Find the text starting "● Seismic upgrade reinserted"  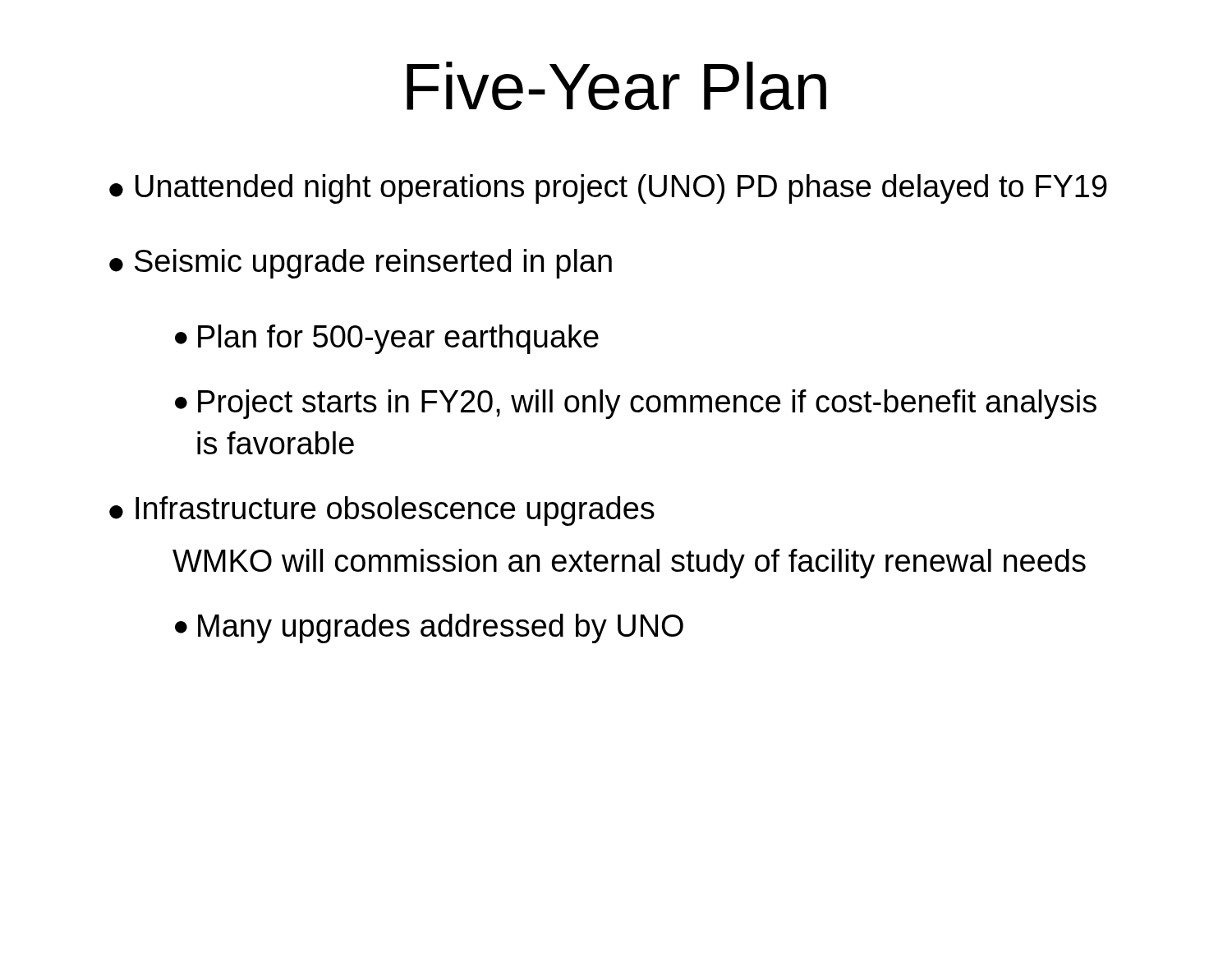pos(360,263)
